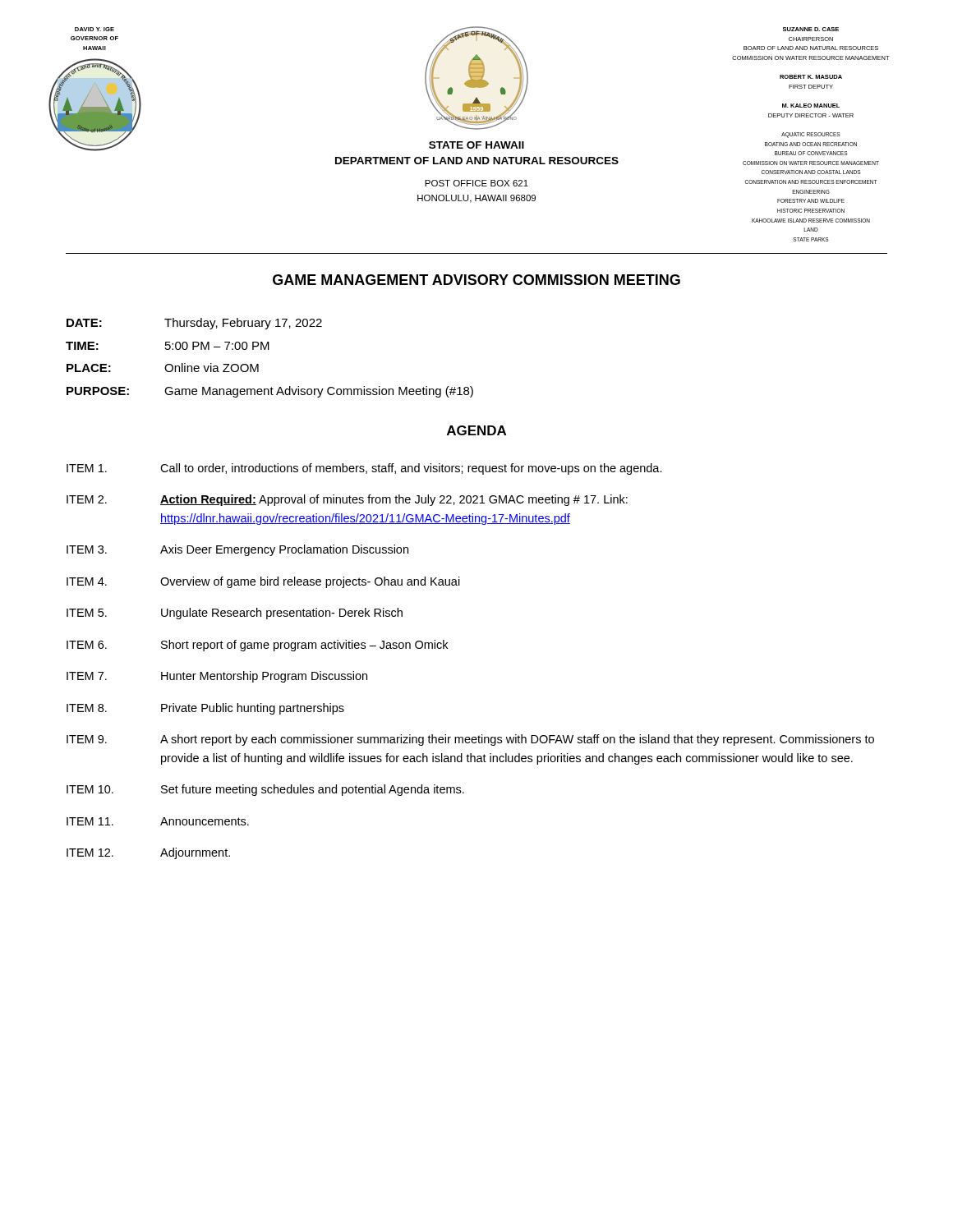Navigate to the block starting "ITEM 1. Call to order, introductions of members,"
953x1232 pixels.
tap(364, 468)
